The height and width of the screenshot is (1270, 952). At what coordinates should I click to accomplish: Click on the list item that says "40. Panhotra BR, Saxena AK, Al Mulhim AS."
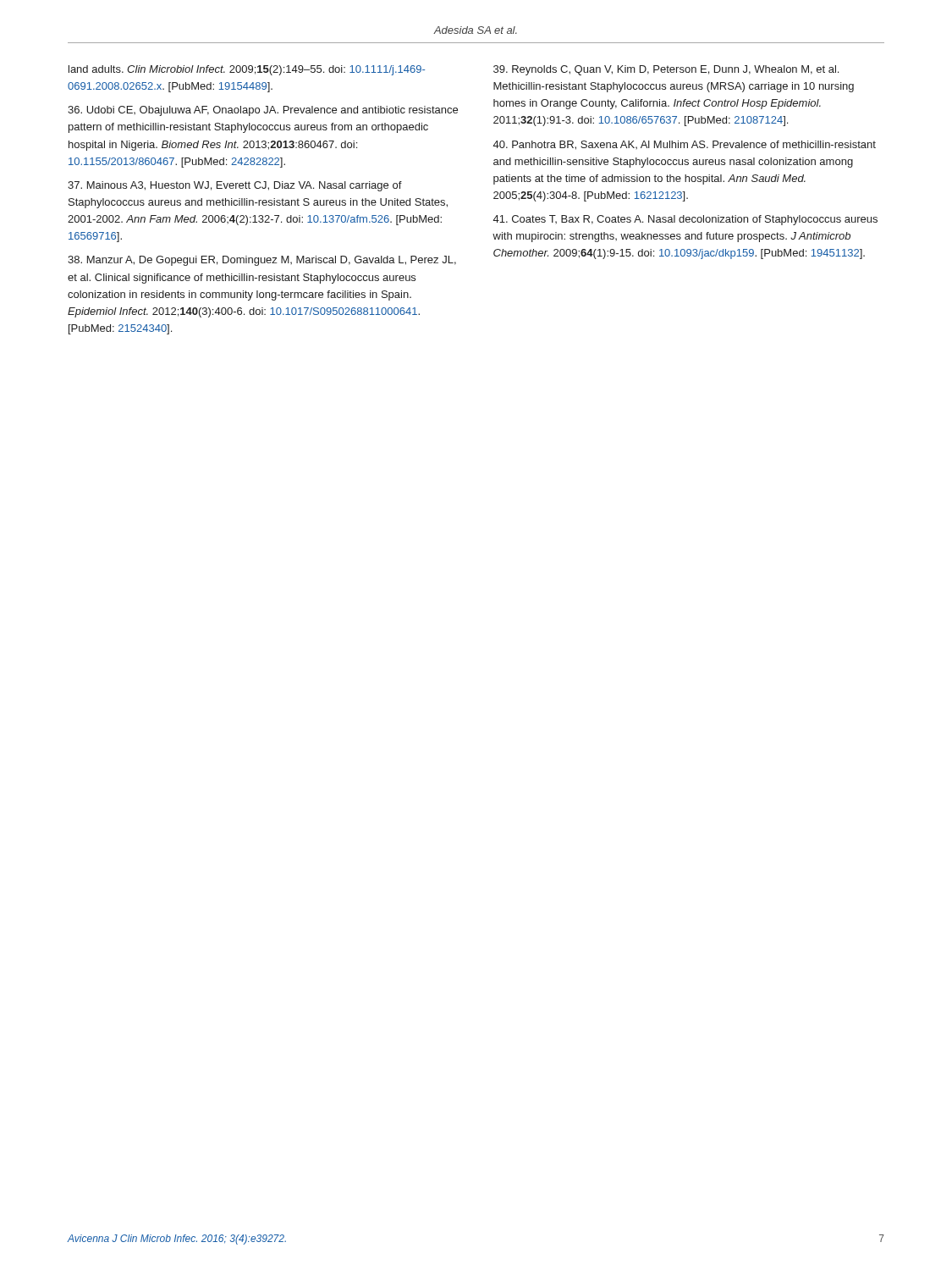(x=684, y=170)
